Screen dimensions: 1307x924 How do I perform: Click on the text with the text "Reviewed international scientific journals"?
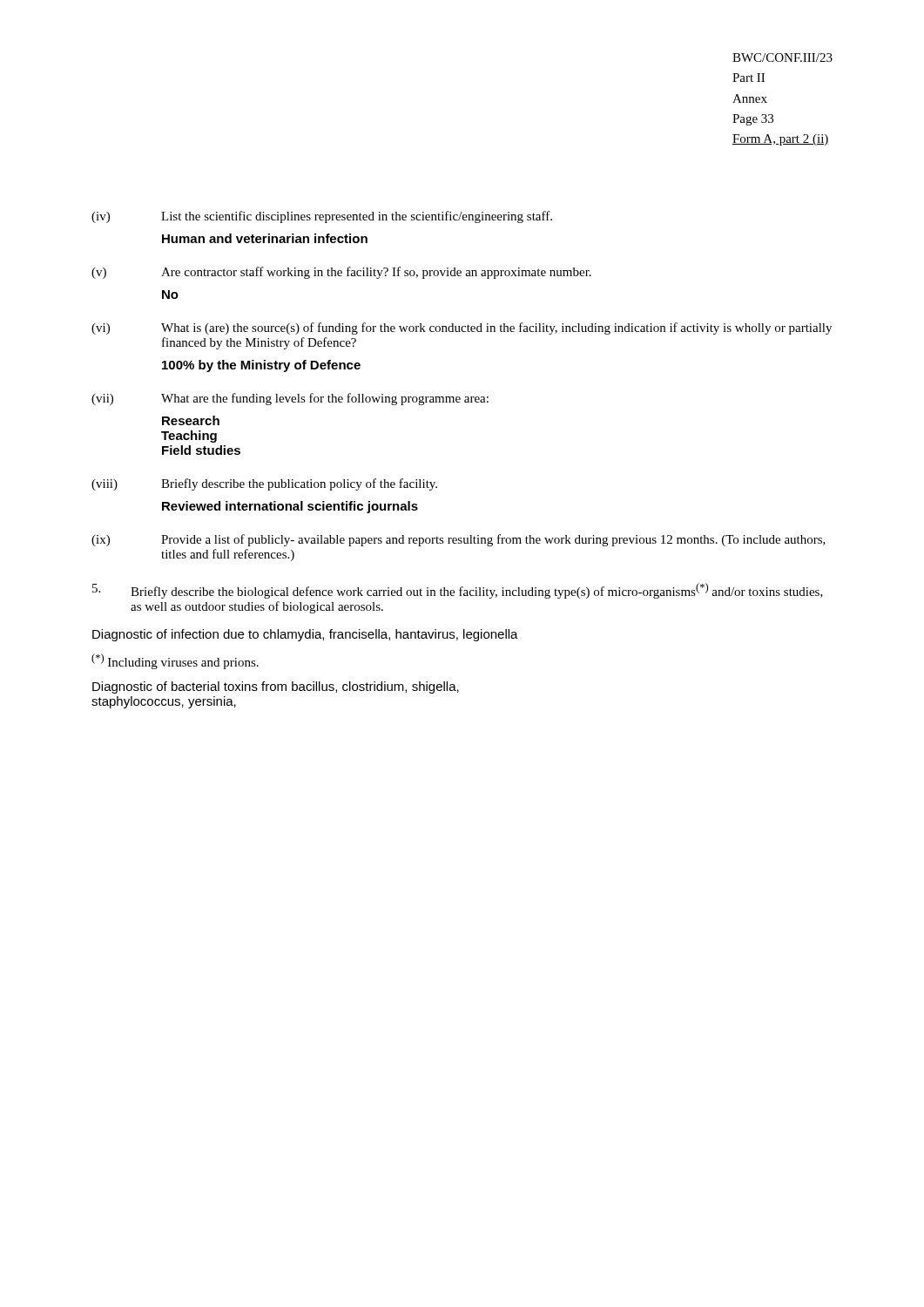coord(290,506)
